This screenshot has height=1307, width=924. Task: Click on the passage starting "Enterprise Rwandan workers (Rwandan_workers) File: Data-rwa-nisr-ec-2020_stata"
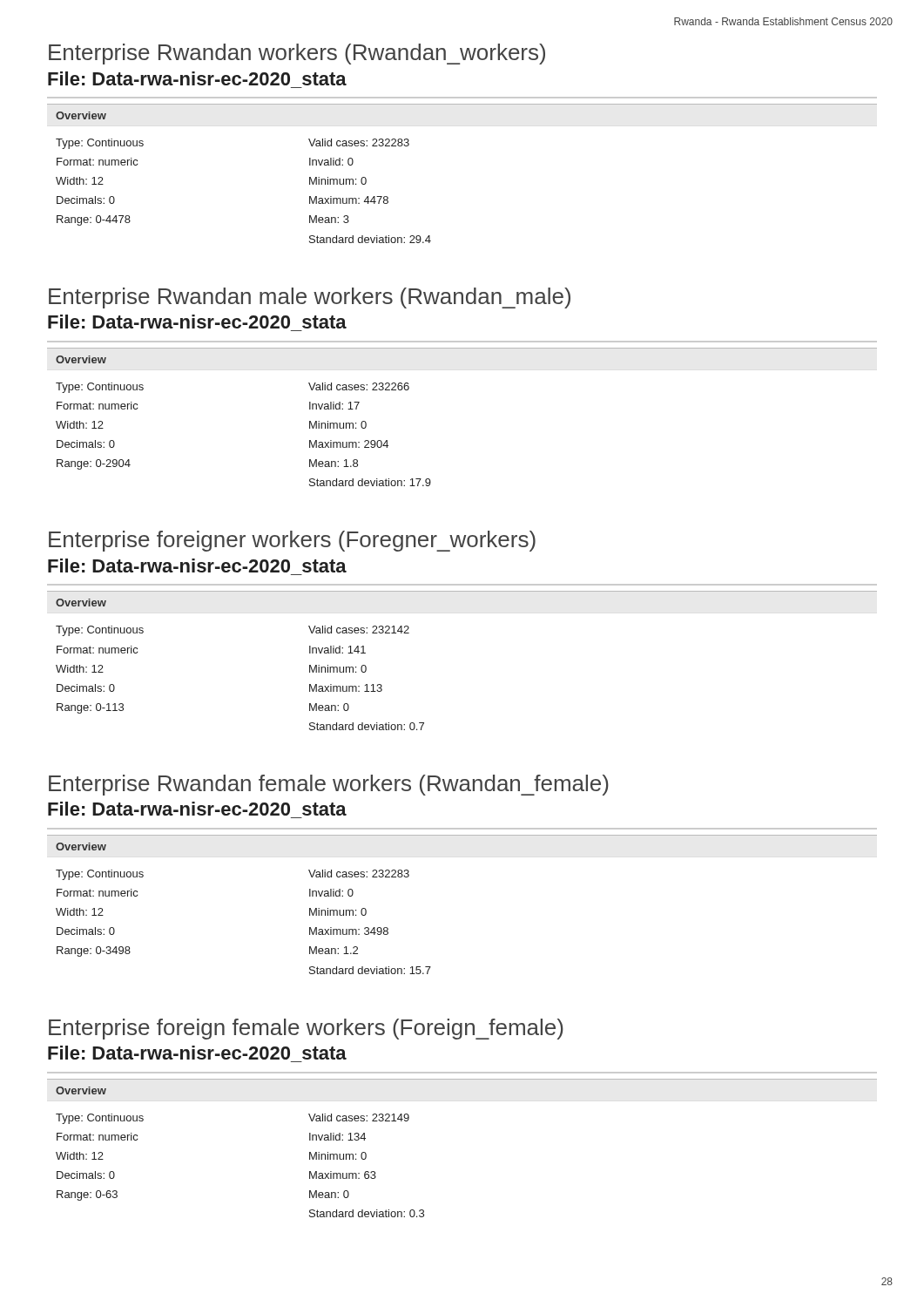tap(462, 65)
